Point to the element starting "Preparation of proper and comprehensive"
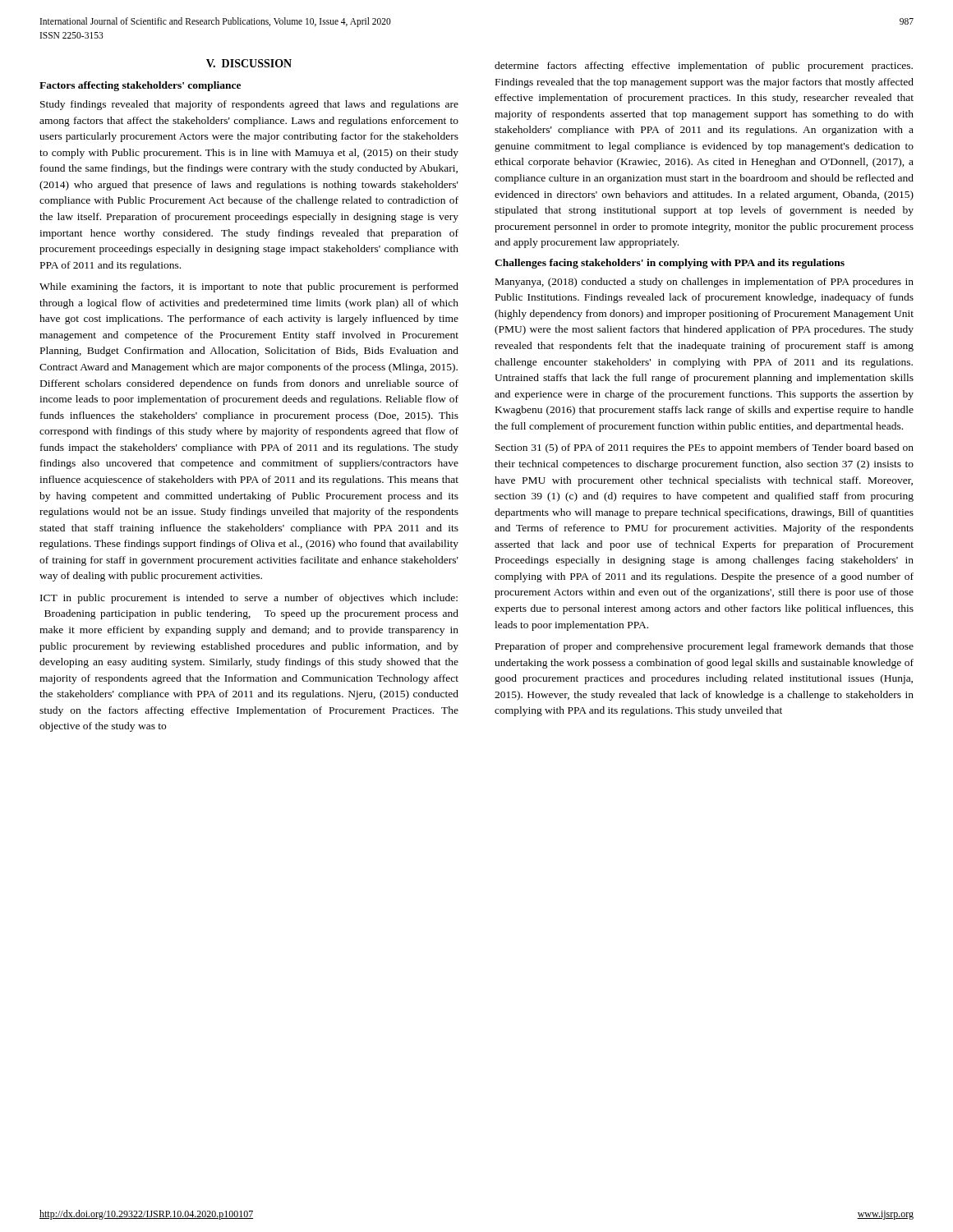The height and width of the screenshot is (1232, 953). (x=704, y=678)
